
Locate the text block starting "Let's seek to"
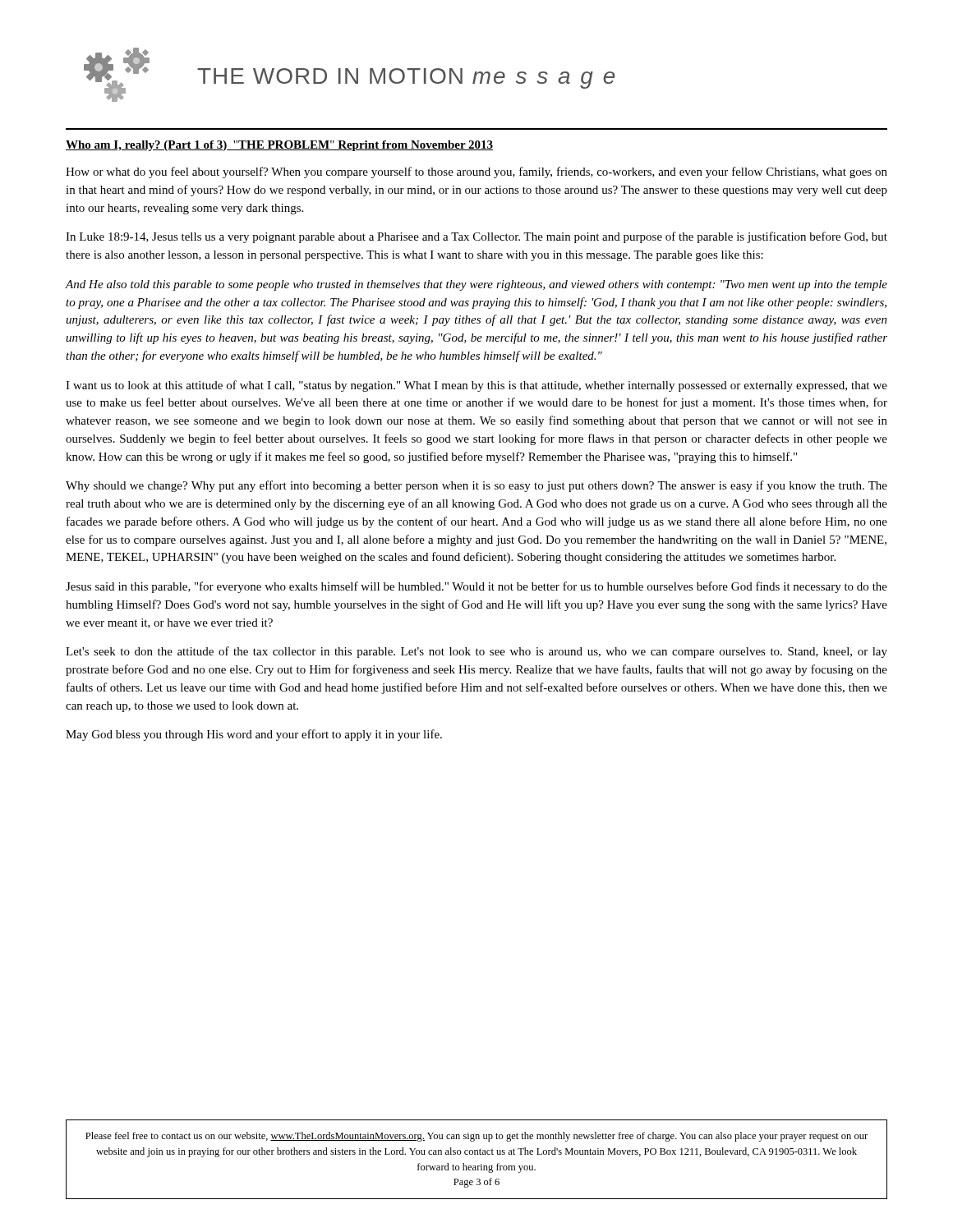476,678
